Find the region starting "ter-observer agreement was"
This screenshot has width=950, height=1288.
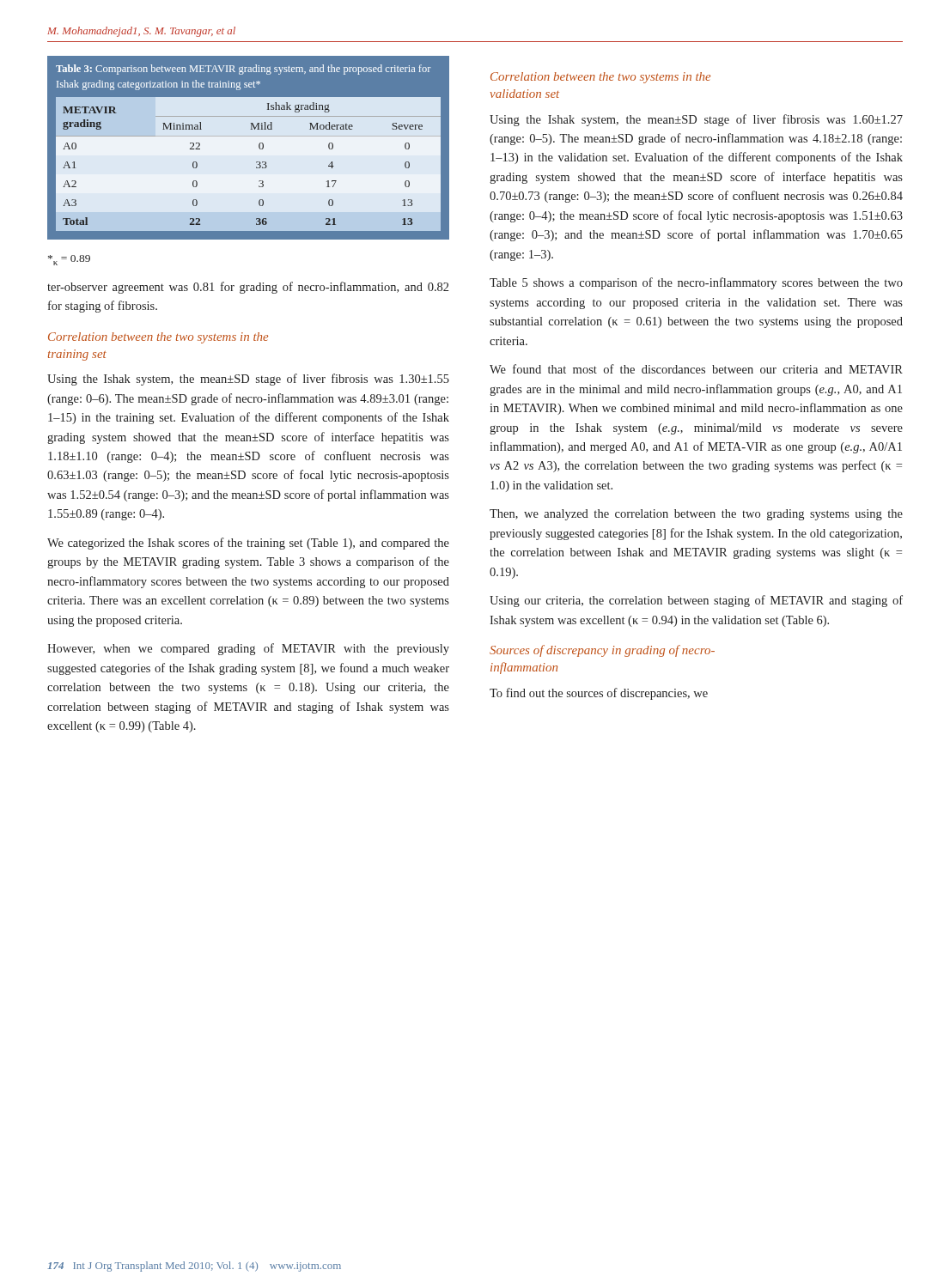pos(248,296)
